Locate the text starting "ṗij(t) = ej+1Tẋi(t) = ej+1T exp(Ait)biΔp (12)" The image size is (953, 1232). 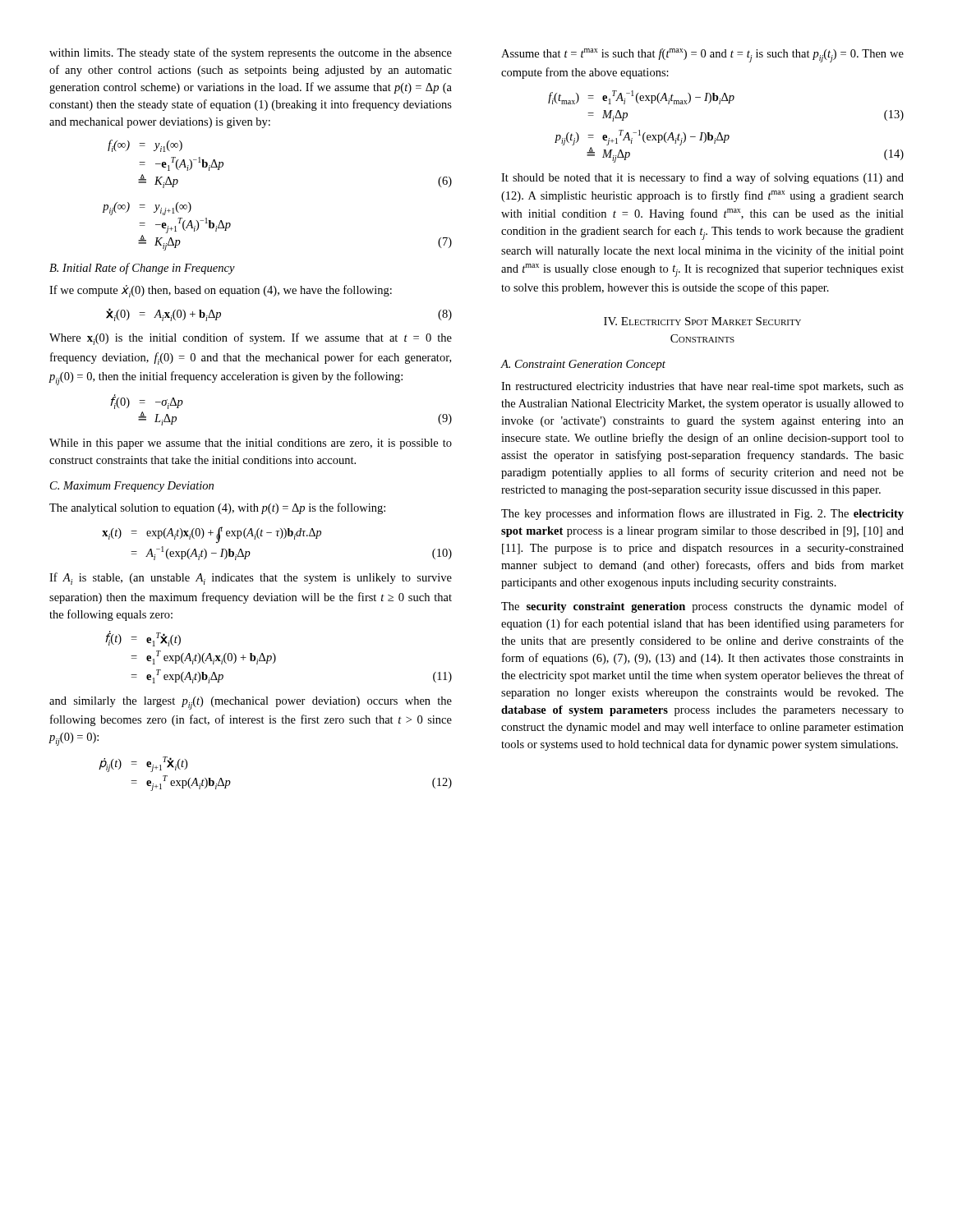pyautogui.click(x=143, y=764)
